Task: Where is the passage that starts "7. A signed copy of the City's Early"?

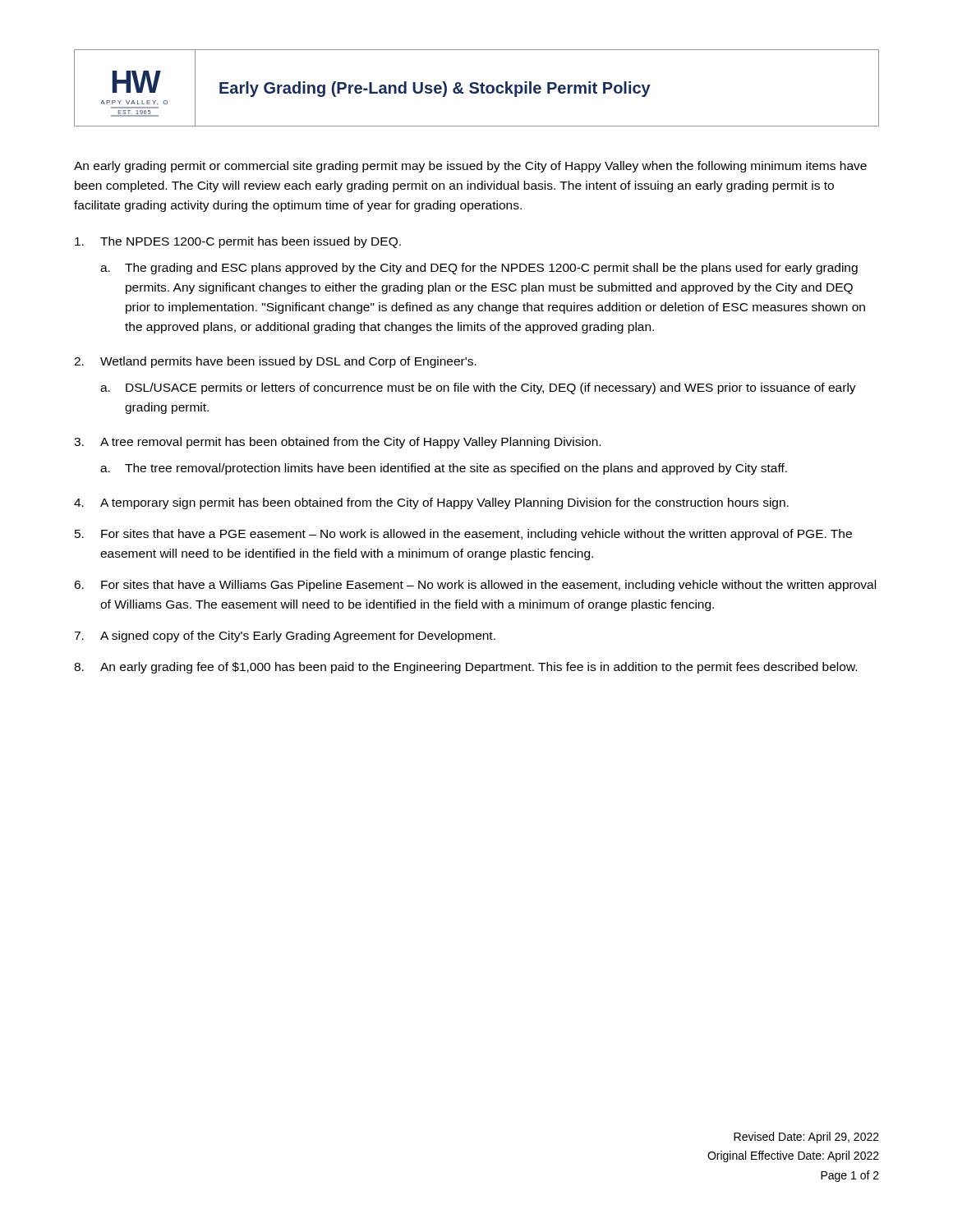Action: click(x=476, y=636)
